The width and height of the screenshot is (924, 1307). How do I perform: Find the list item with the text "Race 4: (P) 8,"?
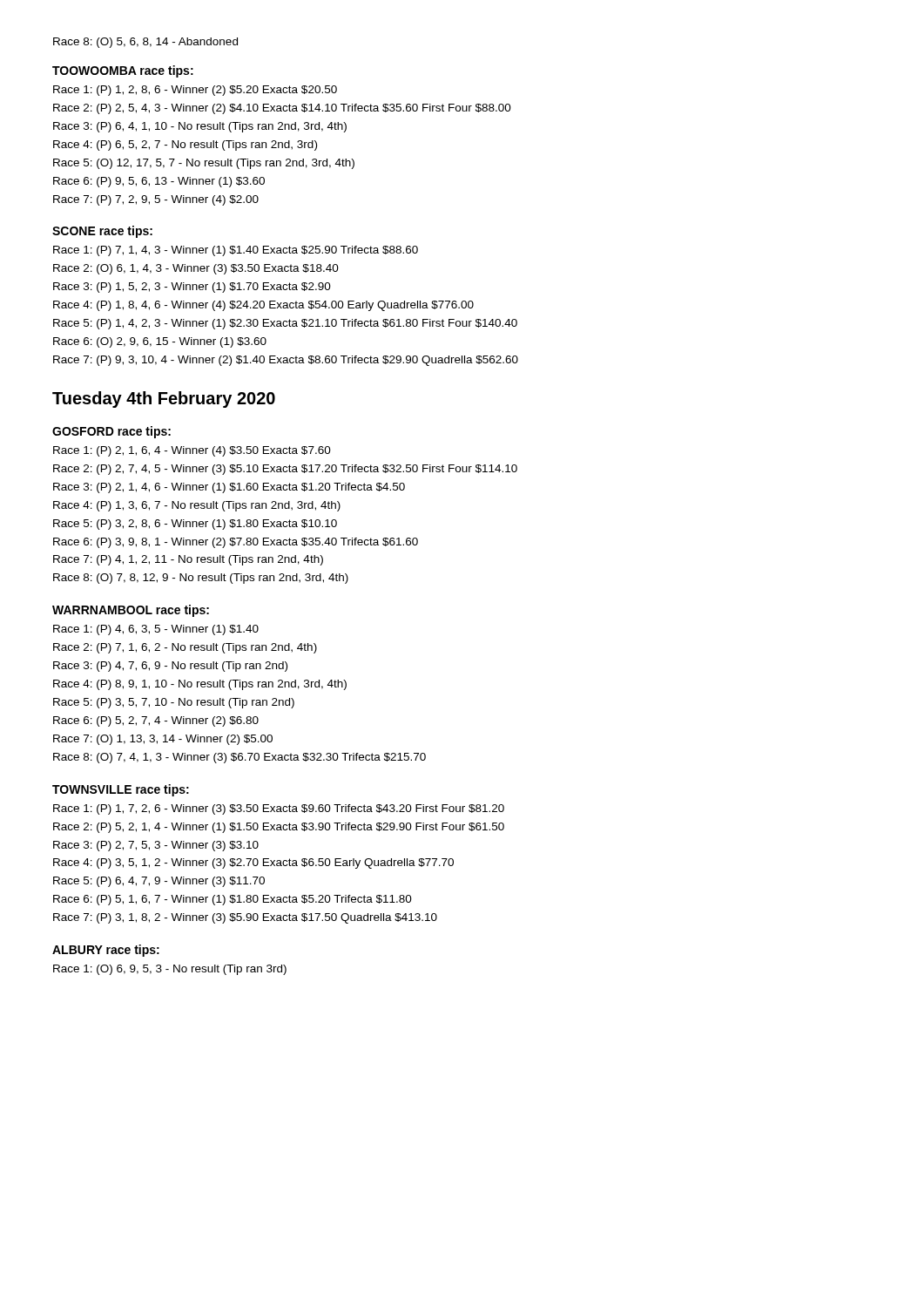200,684
